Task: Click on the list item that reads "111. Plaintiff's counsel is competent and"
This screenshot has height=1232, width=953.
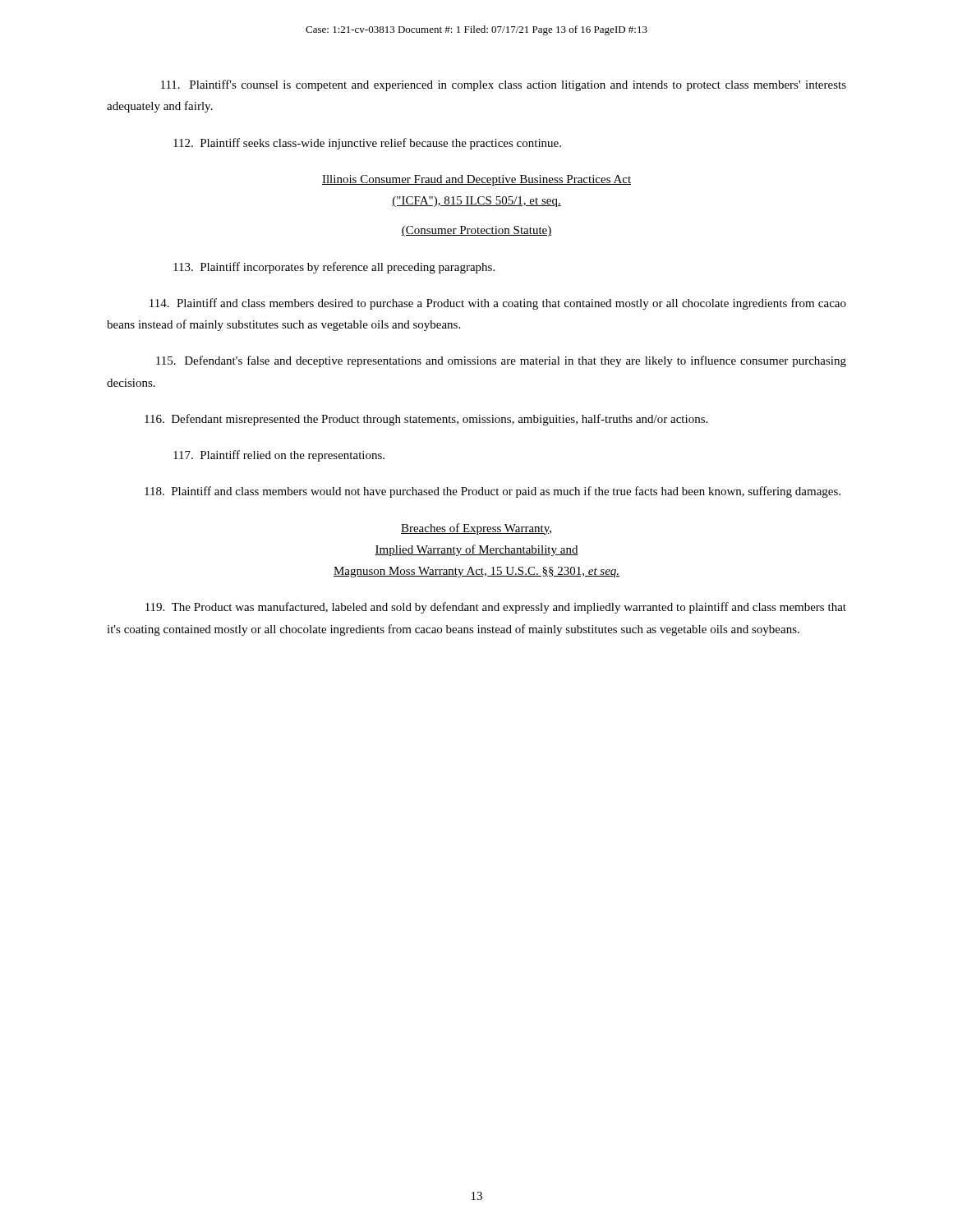Action: point(476,95)
